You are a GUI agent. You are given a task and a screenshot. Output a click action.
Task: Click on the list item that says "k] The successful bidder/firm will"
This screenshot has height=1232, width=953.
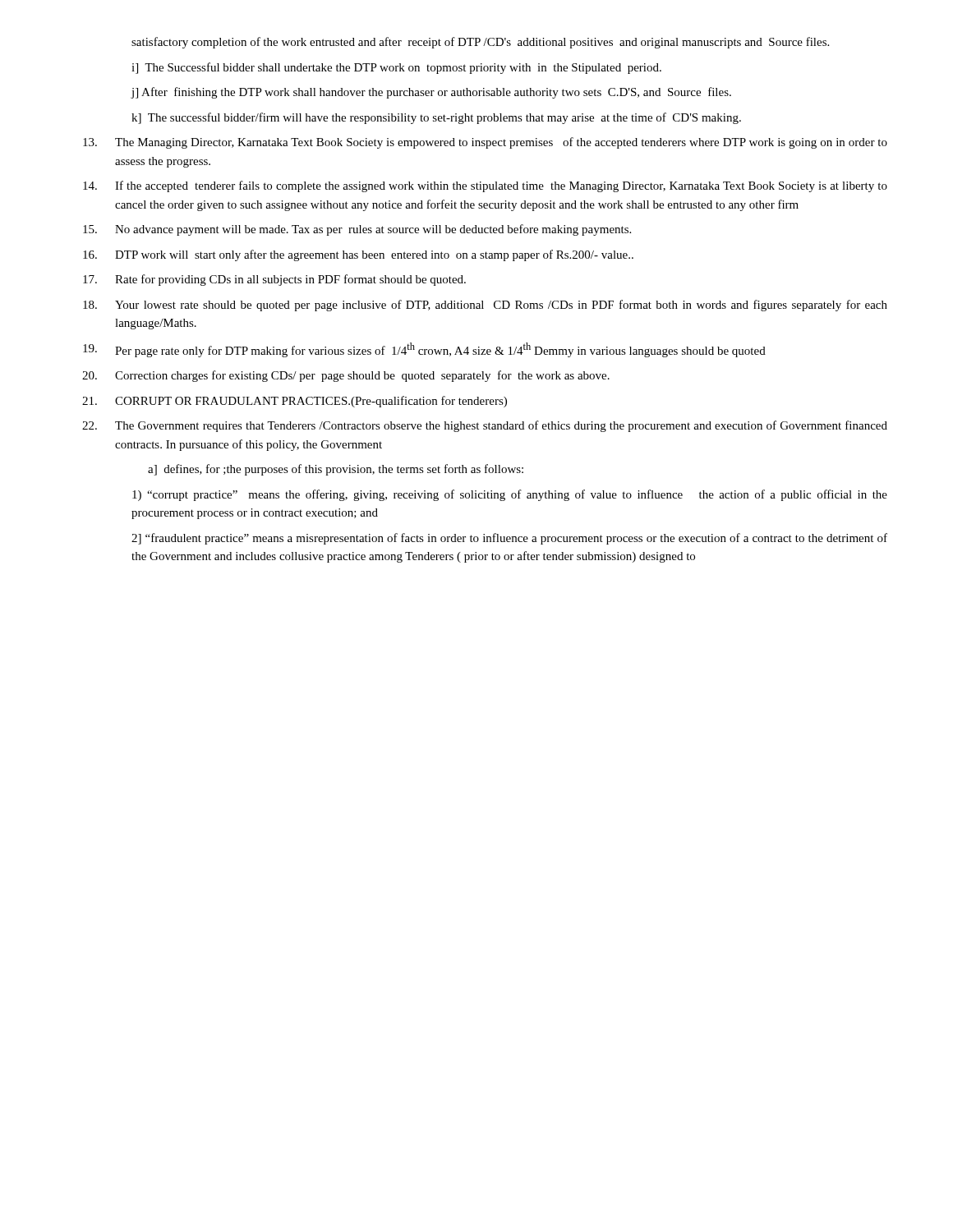tap(437, 117)
